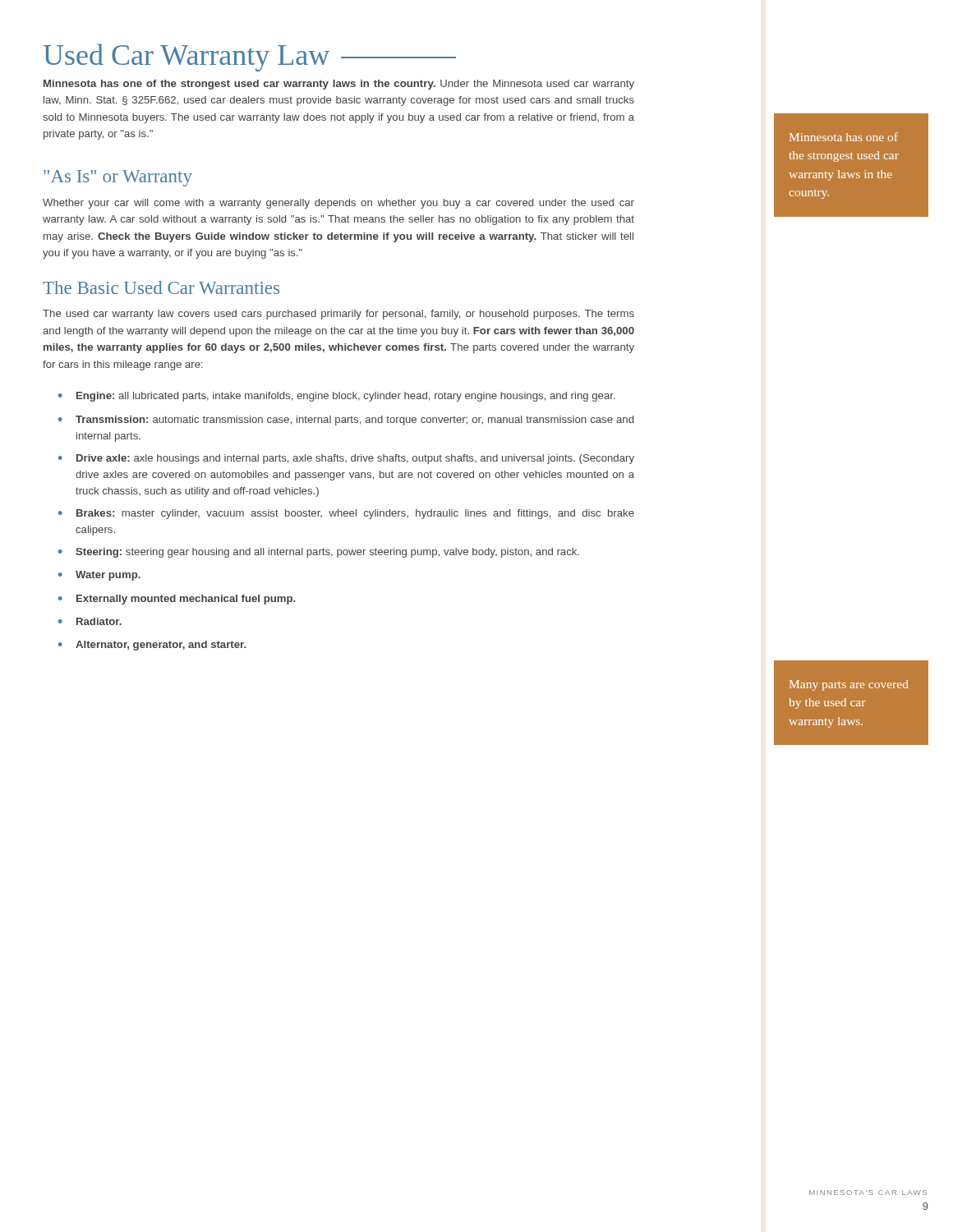Where does it say "• Water pump."?

click(x=99, y=576)
